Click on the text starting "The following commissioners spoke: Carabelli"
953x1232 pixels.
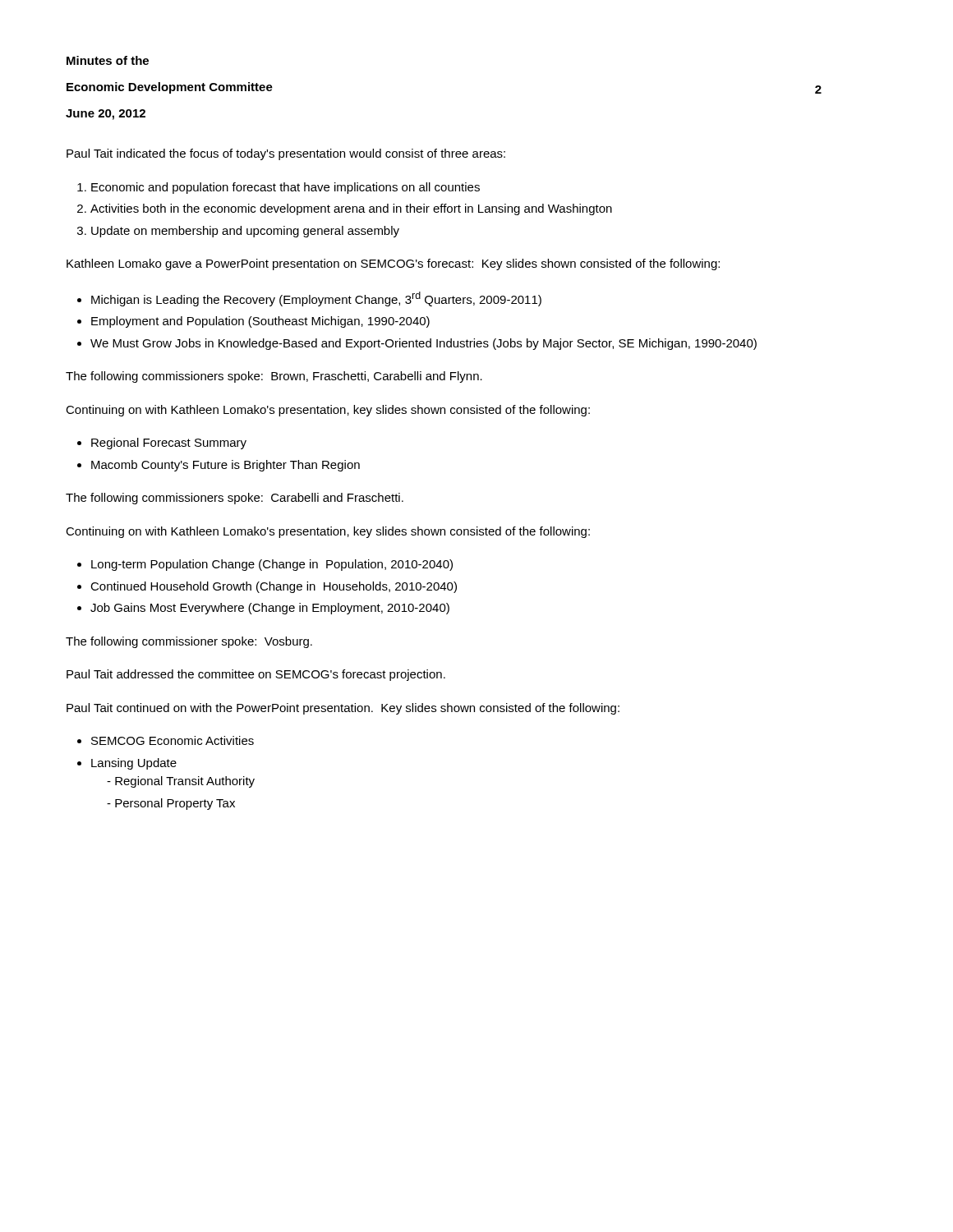[x=235, y=497]
